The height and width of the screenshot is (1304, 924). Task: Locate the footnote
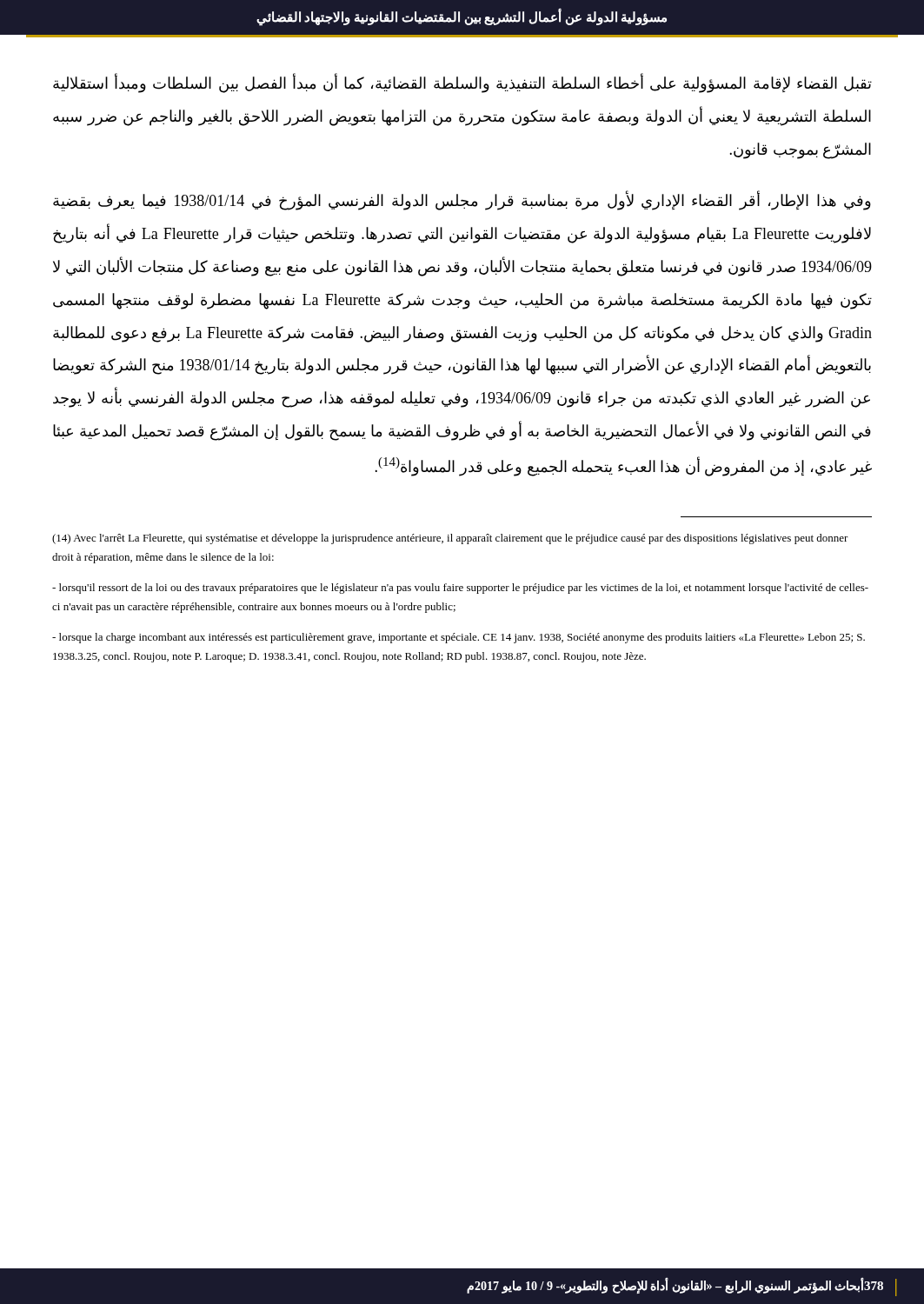click(462, 597)
